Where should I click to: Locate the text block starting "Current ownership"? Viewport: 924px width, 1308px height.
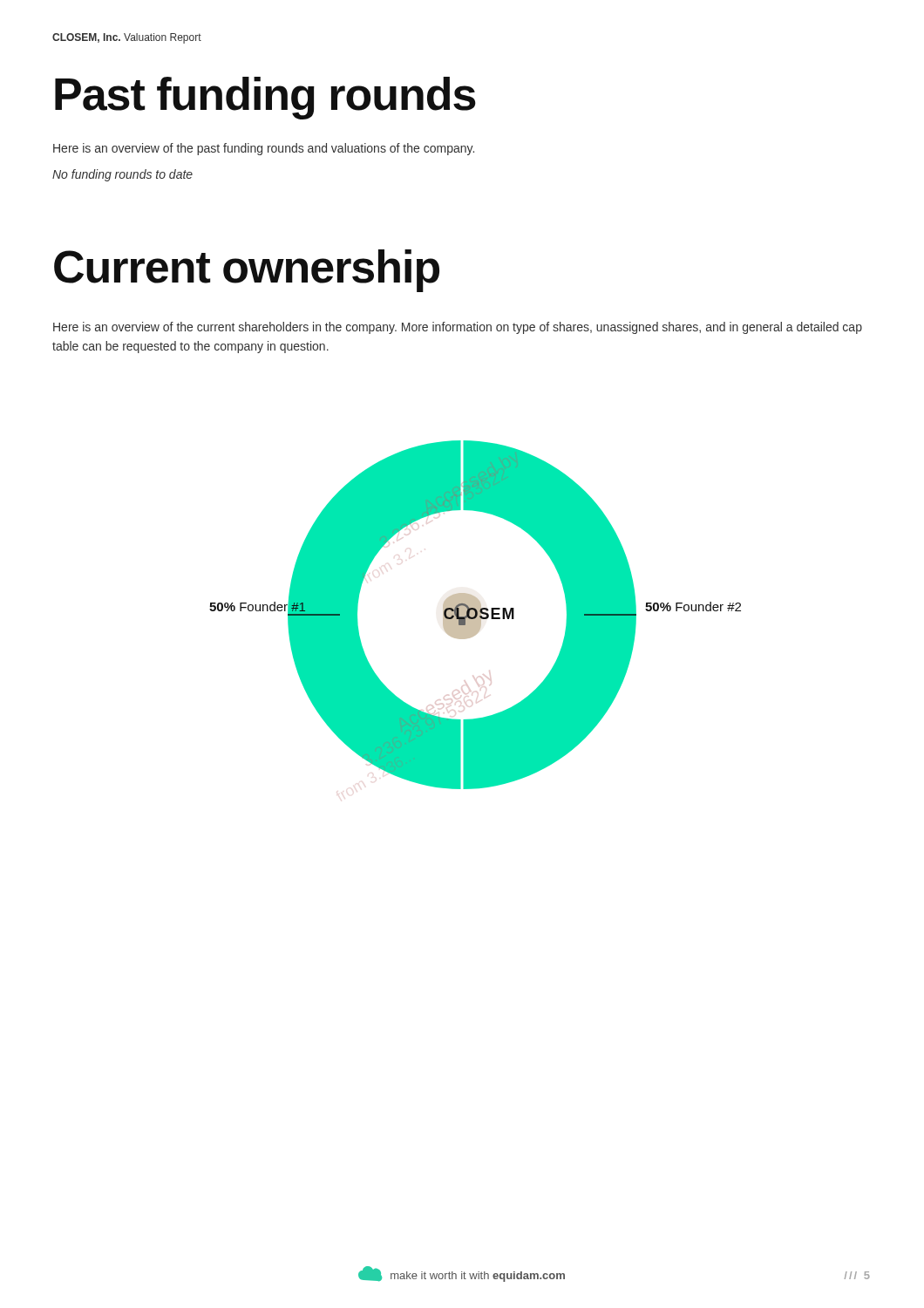pyautogui.click(x=246, y=267)
